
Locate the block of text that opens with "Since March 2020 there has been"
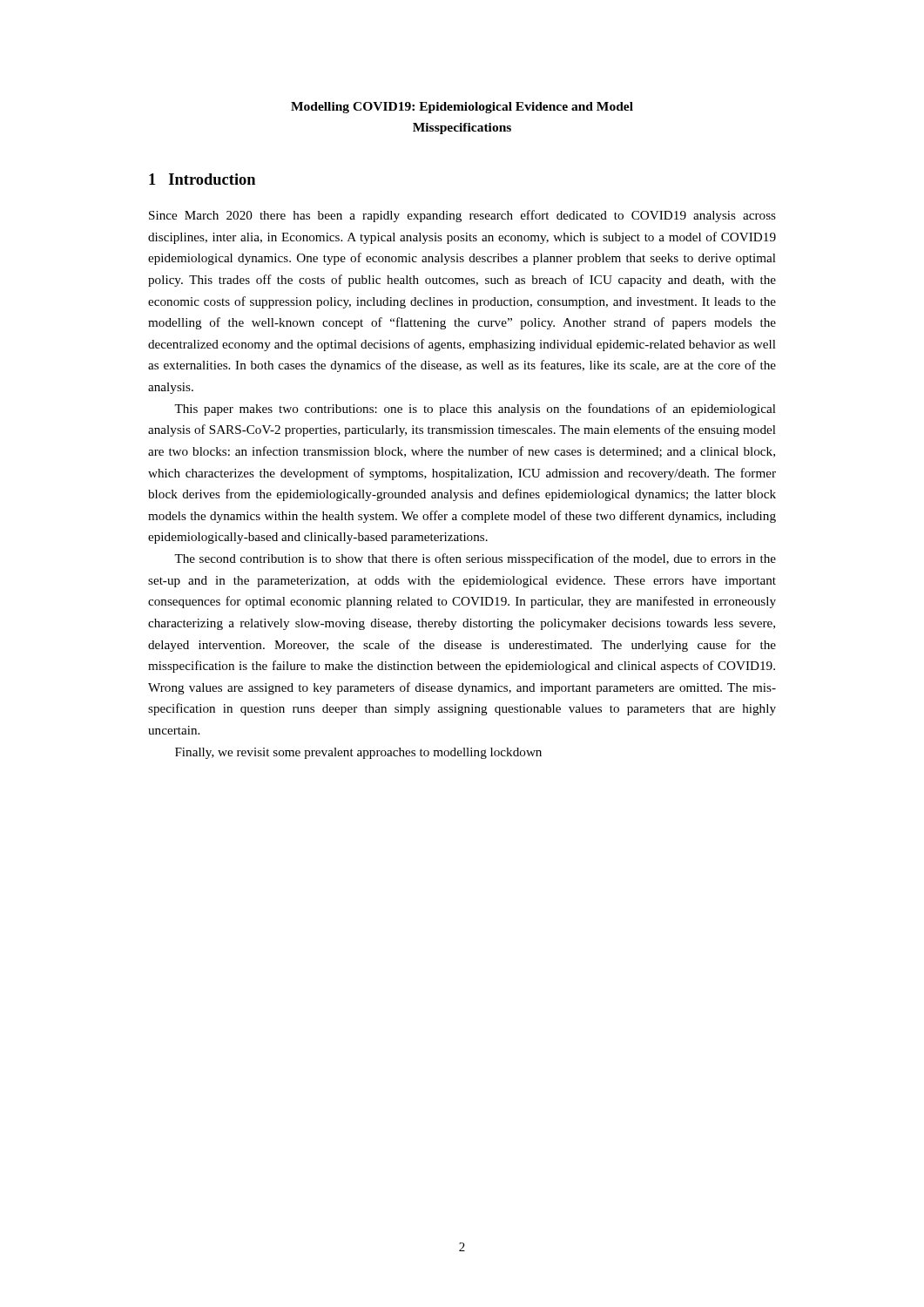click(462, 301)
